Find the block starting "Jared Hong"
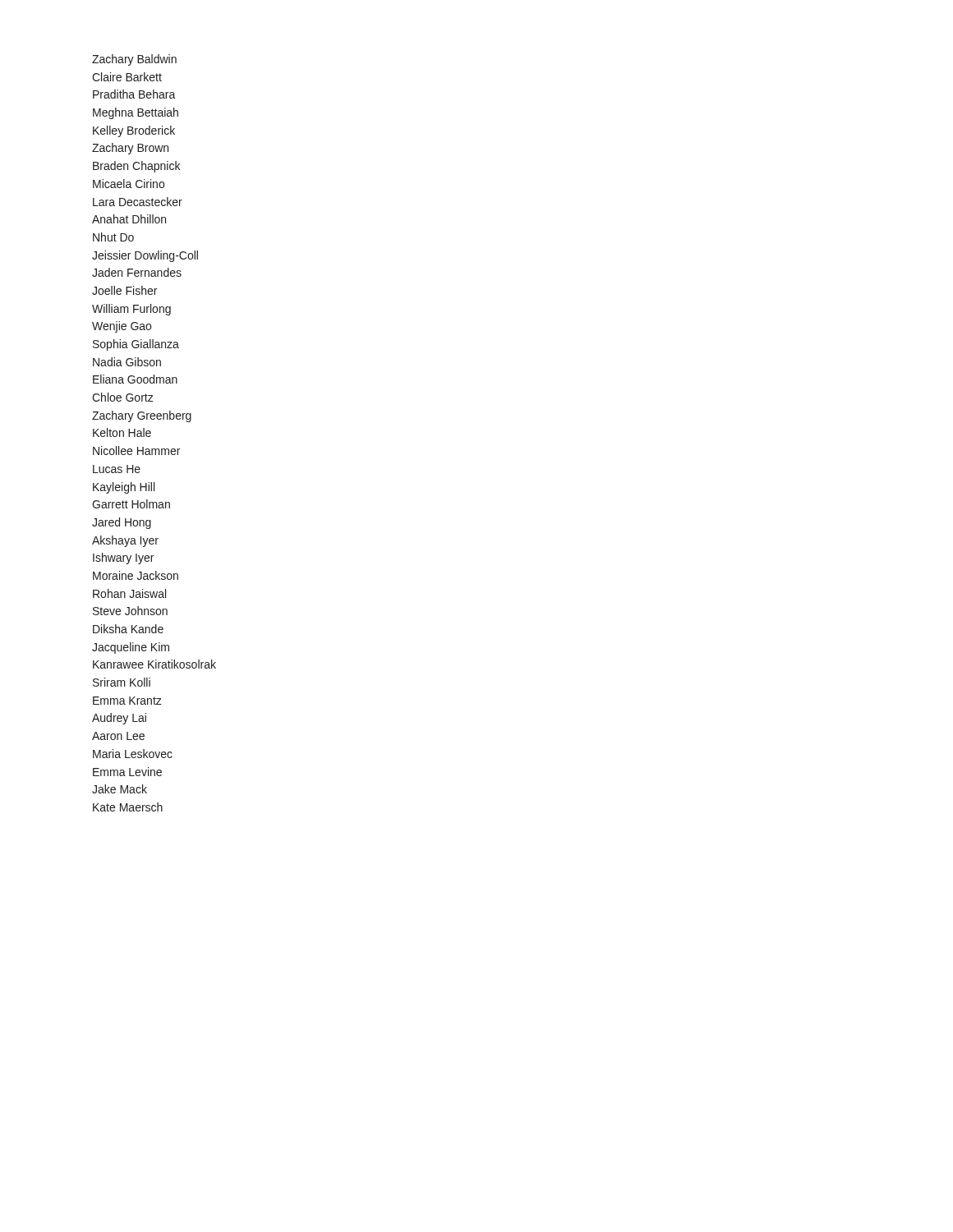This screenshot has height=1232, width=953. [122, 522]
